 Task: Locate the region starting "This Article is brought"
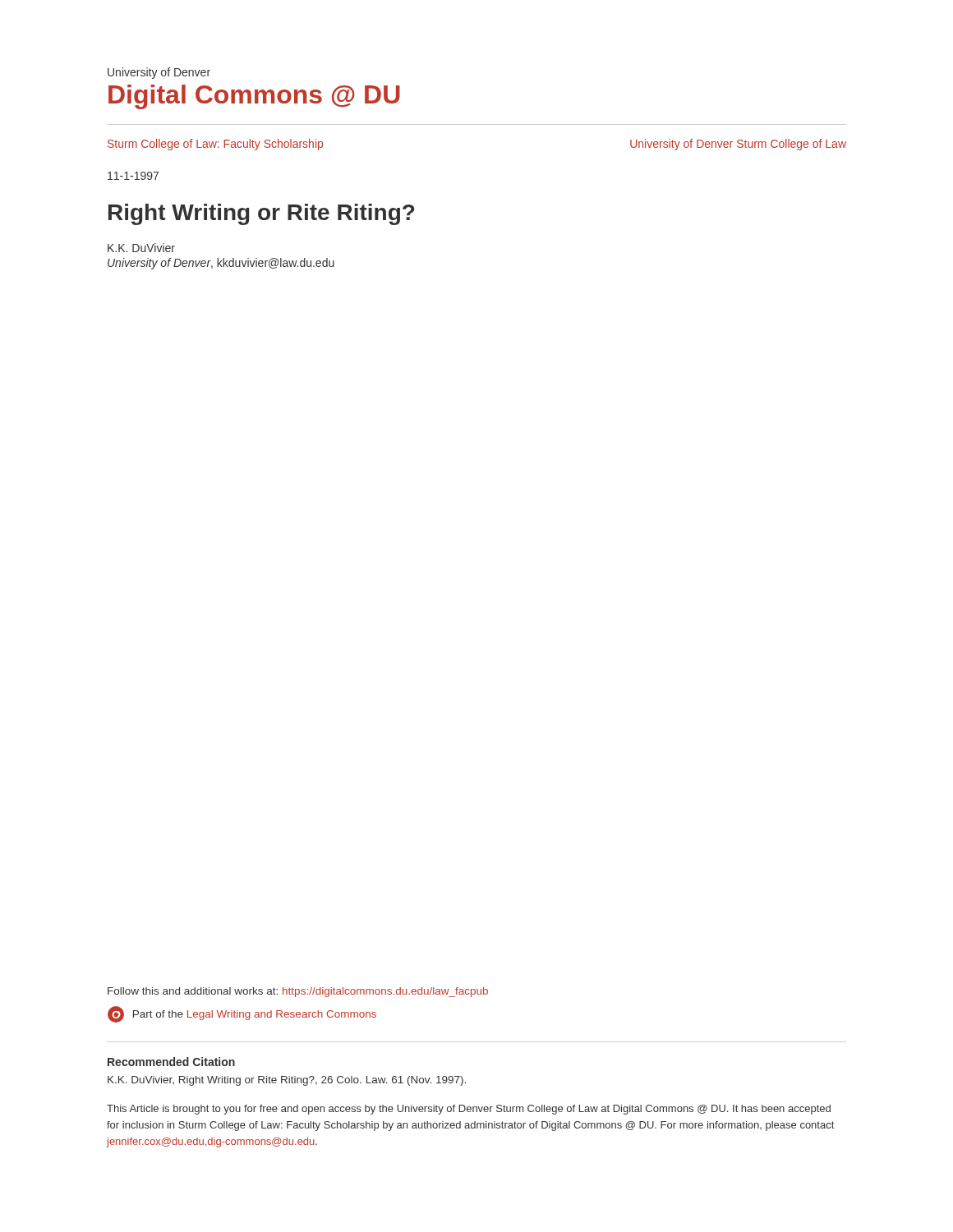click(470, 1125)
